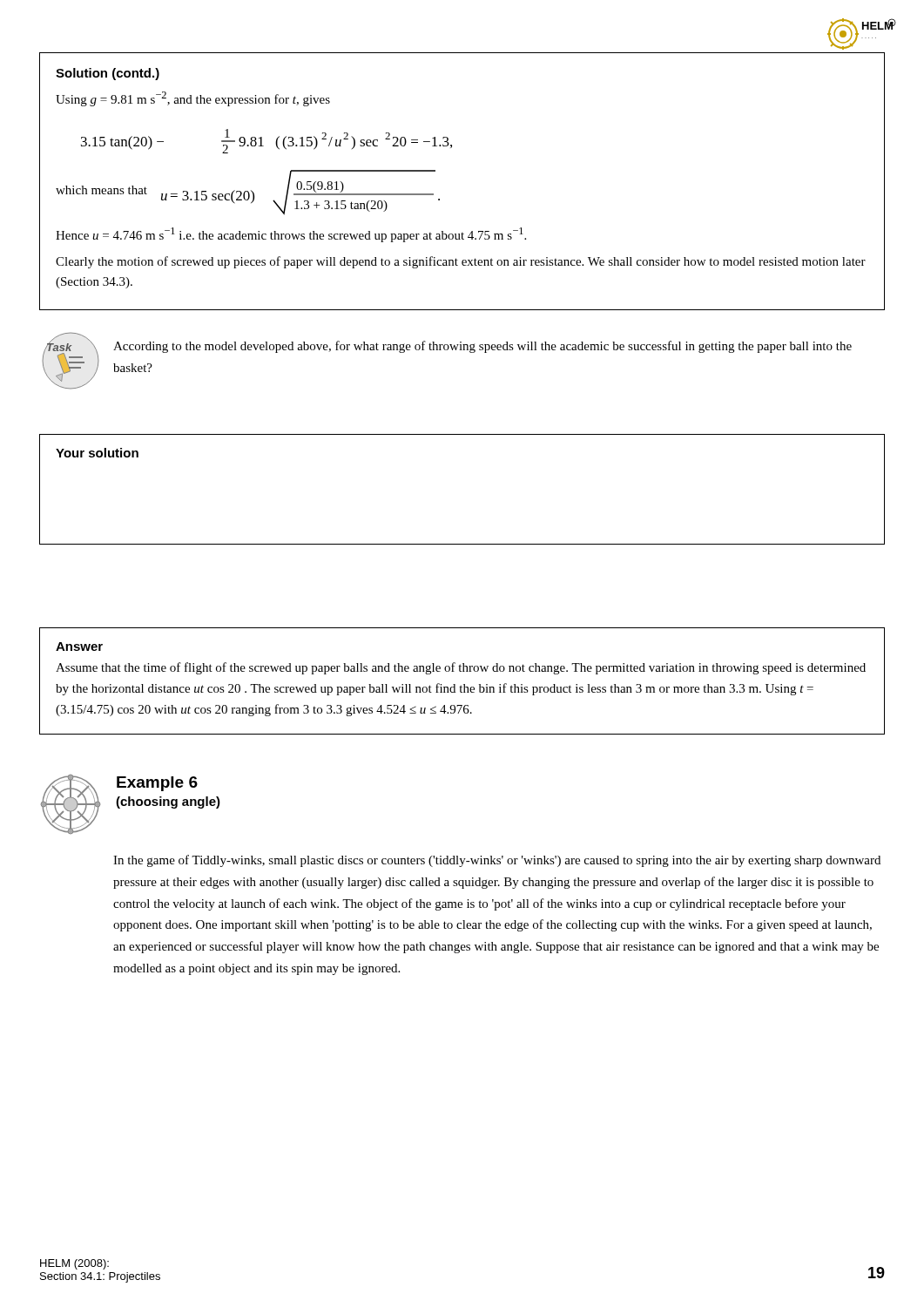
Task: Locate the logo
Action: click(x=860, y=36)
